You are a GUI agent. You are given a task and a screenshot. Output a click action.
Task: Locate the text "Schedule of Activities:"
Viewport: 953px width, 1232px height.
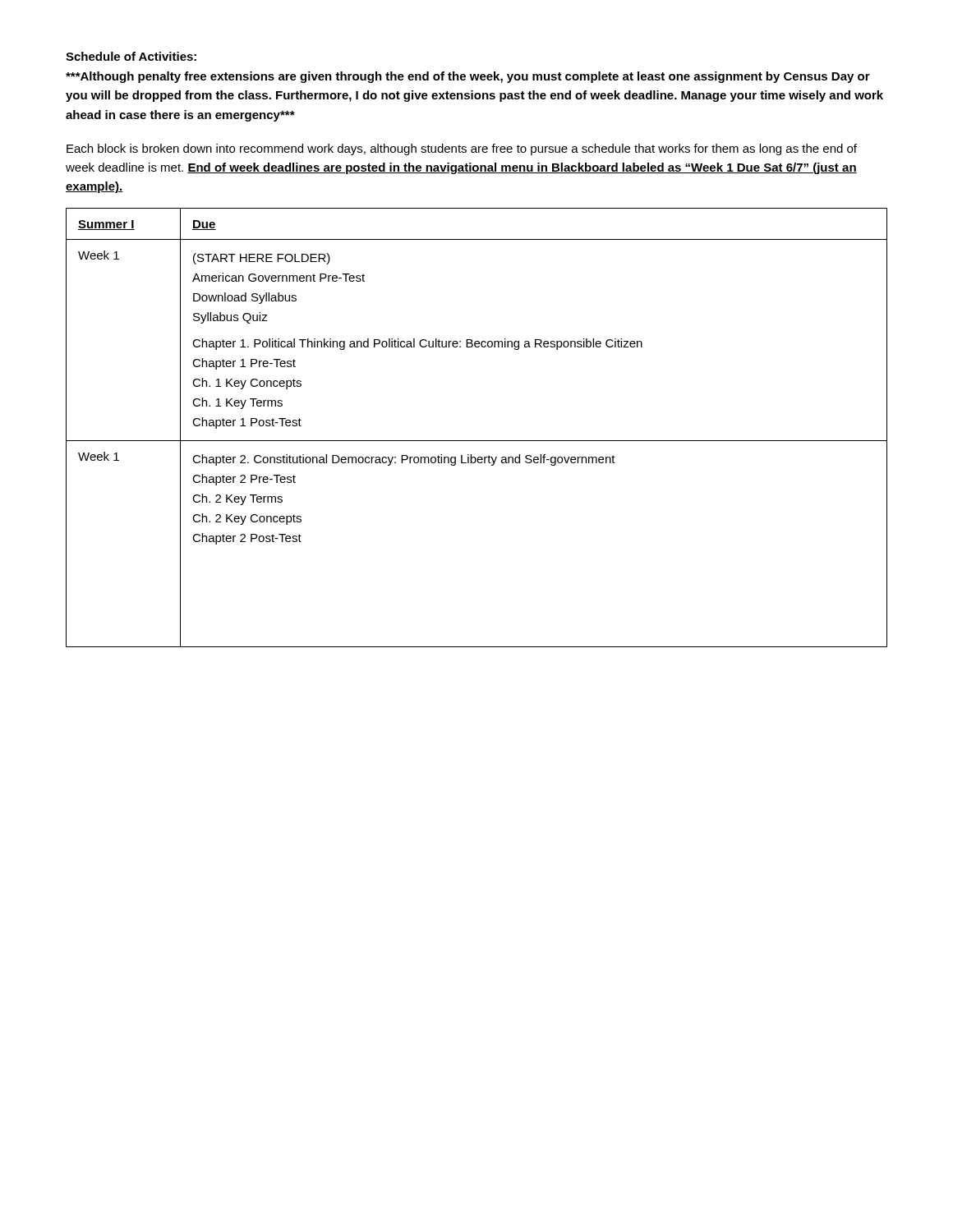[x=132, y=56]
